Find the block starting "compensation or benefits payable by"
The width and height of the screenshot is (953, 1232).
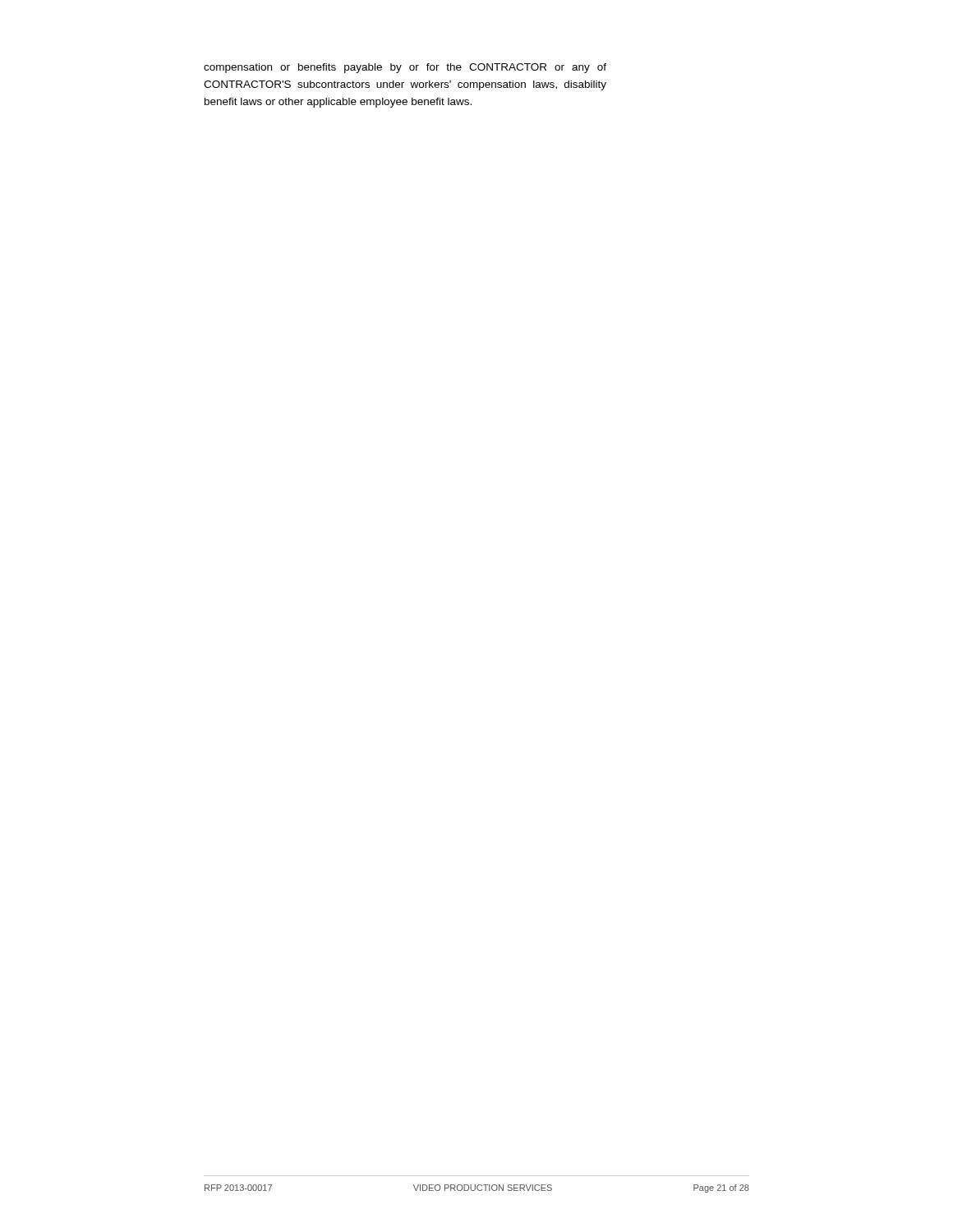(x=405, y=84)
